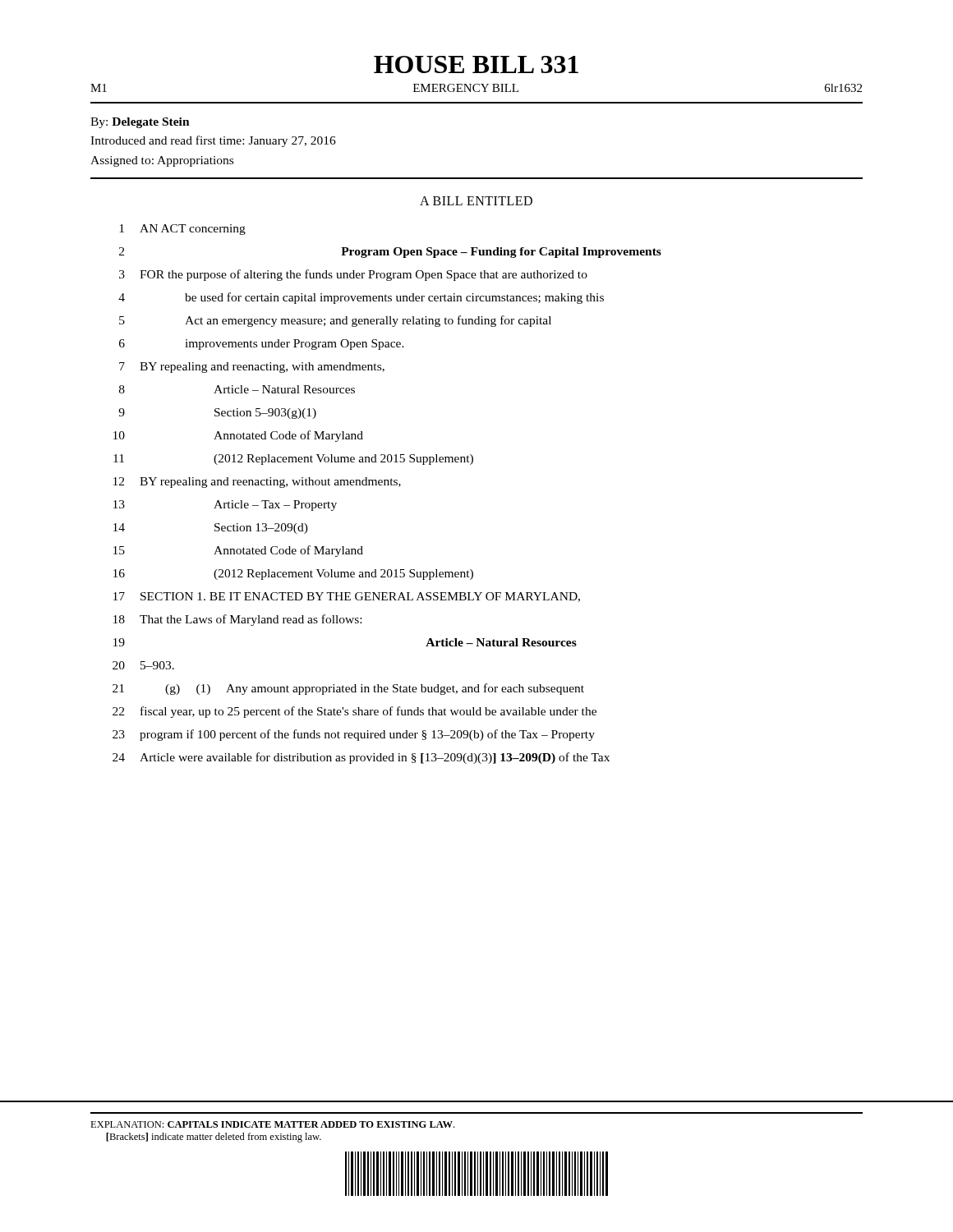Point to the block beginning "13 Article – Tax"

tap(225, 506)
